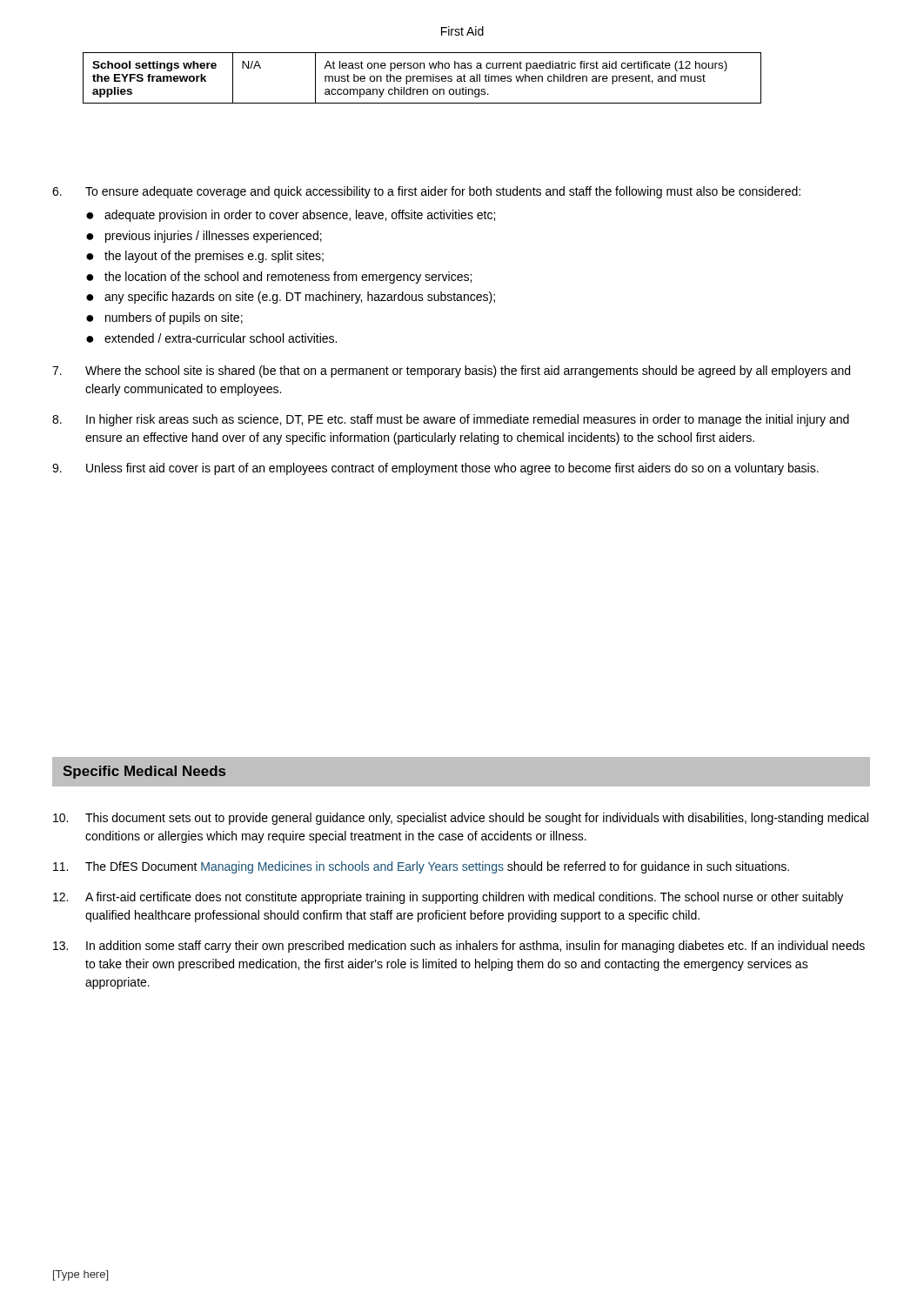Image resolution: width=924 pixels, height=1305 pixels.
Task: Click the passage that begins "6. To ensure adequate coverage"
Action: point(461,266)
